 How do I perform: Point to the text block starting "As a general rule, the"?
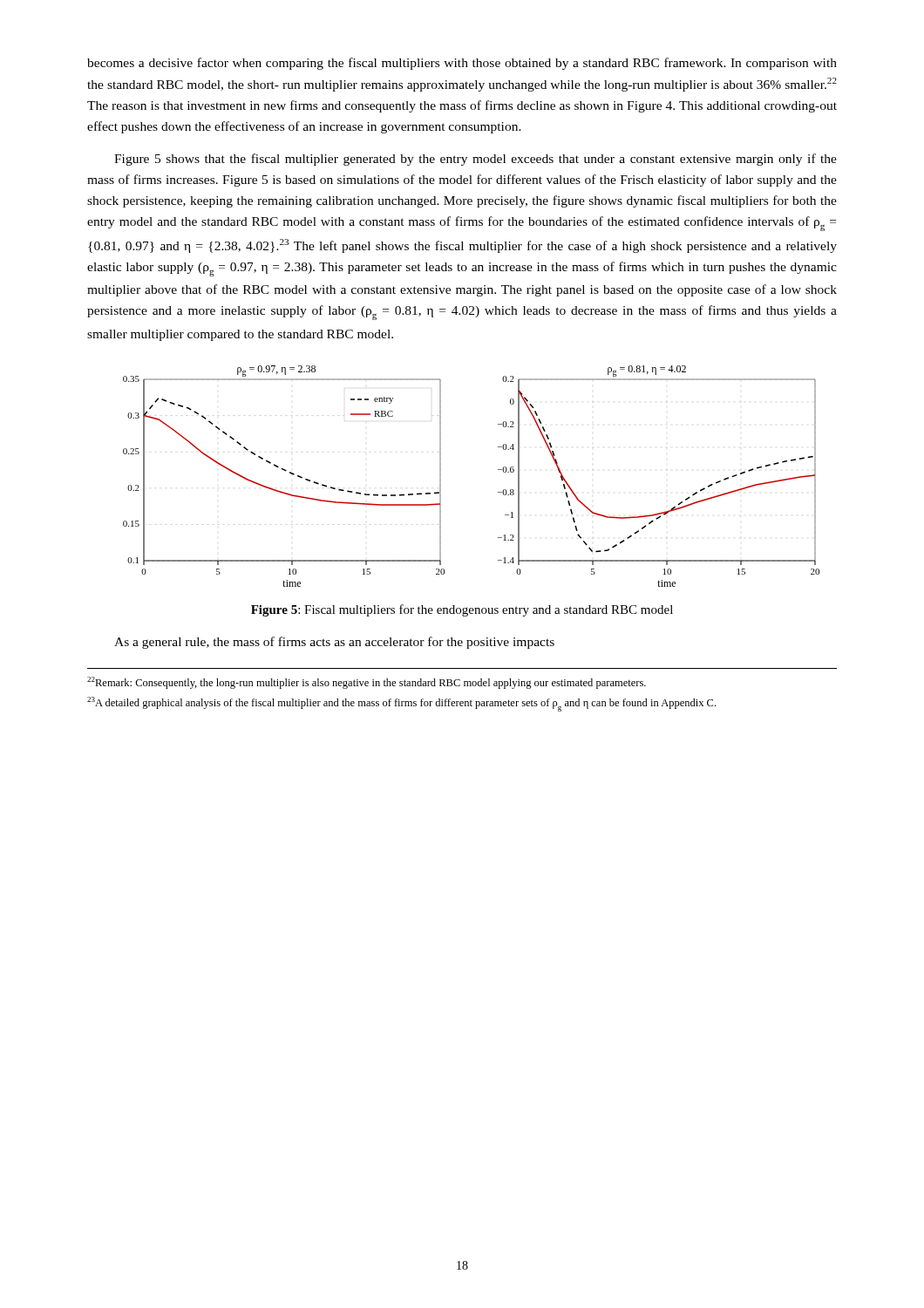(462, 641)
